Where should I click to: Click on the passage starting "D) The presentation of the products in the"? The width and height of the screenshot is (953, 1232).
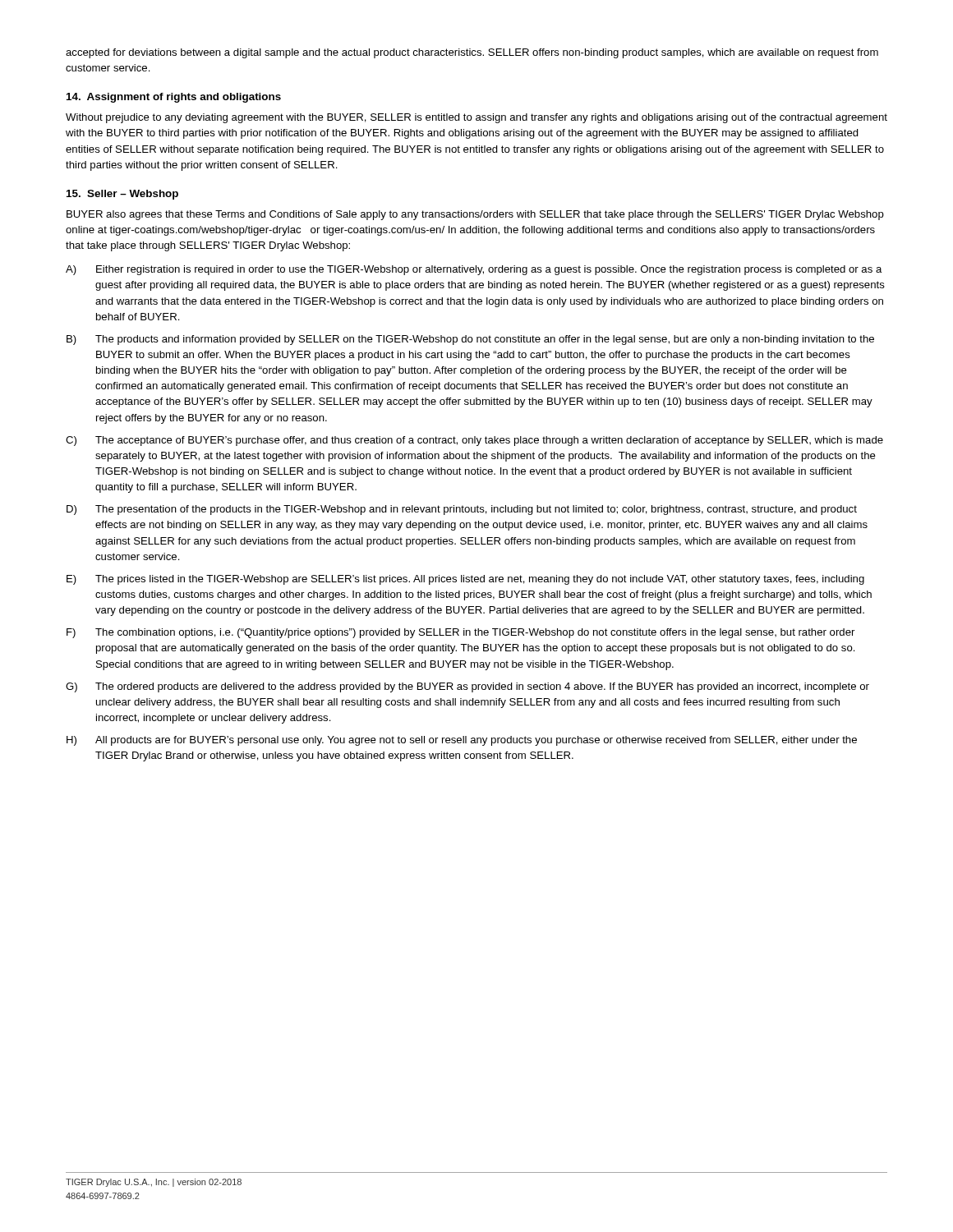click(476, 533)
